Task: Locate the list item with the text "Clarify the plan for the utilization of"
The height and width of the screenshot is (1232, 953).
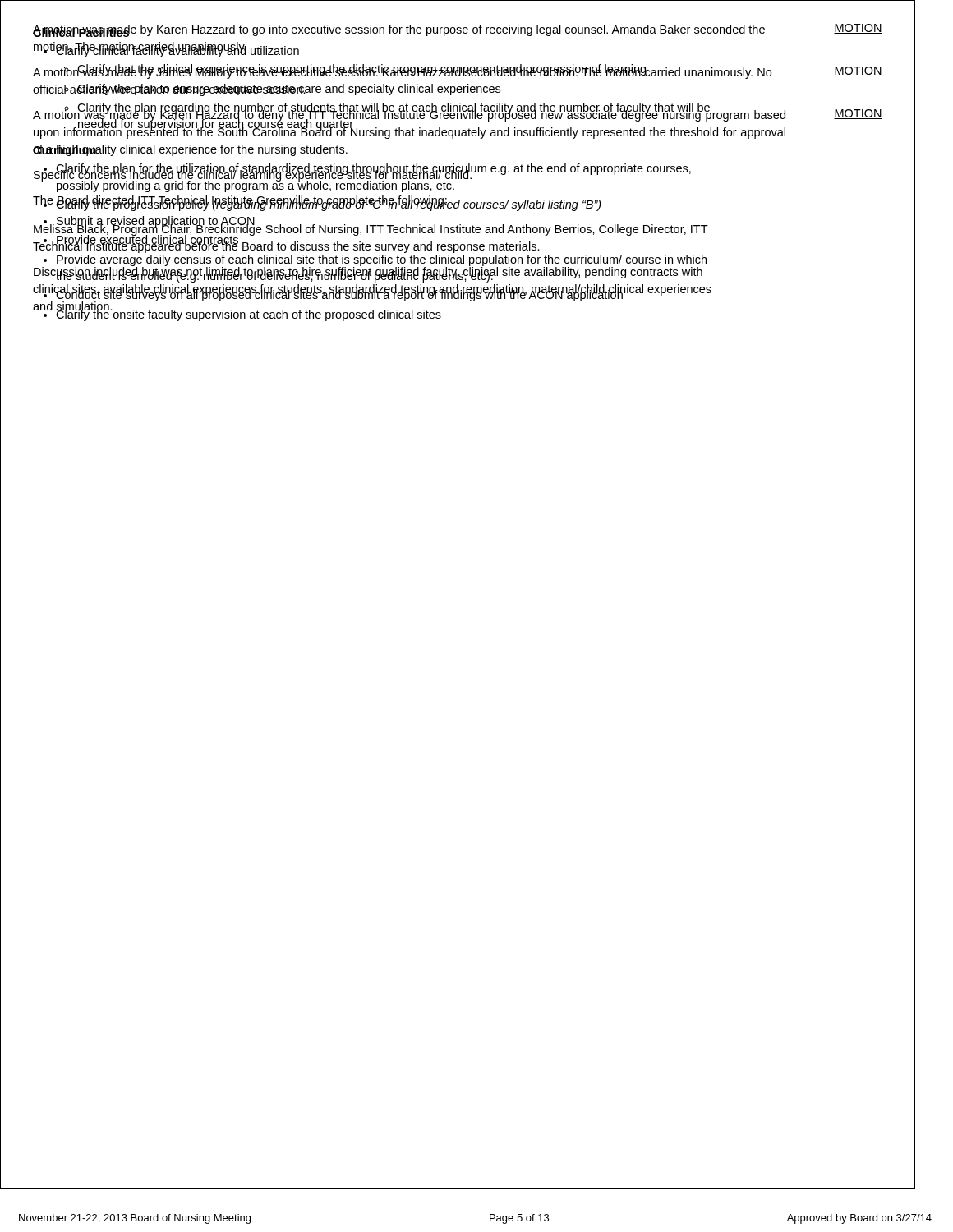Action: [x=374, y=177]
